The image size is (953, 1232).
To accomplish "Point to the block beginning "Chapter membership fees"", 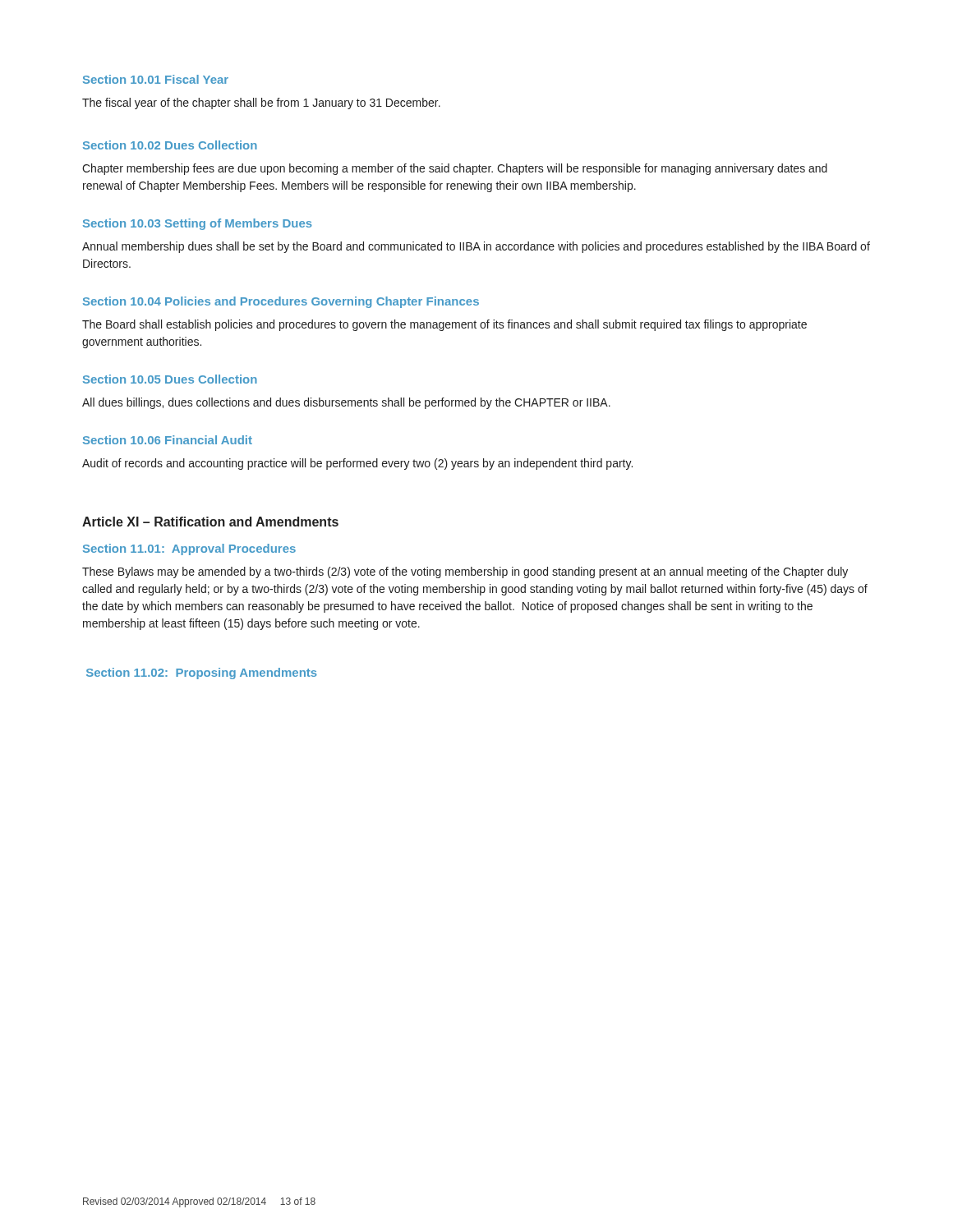I will (455, 177).
